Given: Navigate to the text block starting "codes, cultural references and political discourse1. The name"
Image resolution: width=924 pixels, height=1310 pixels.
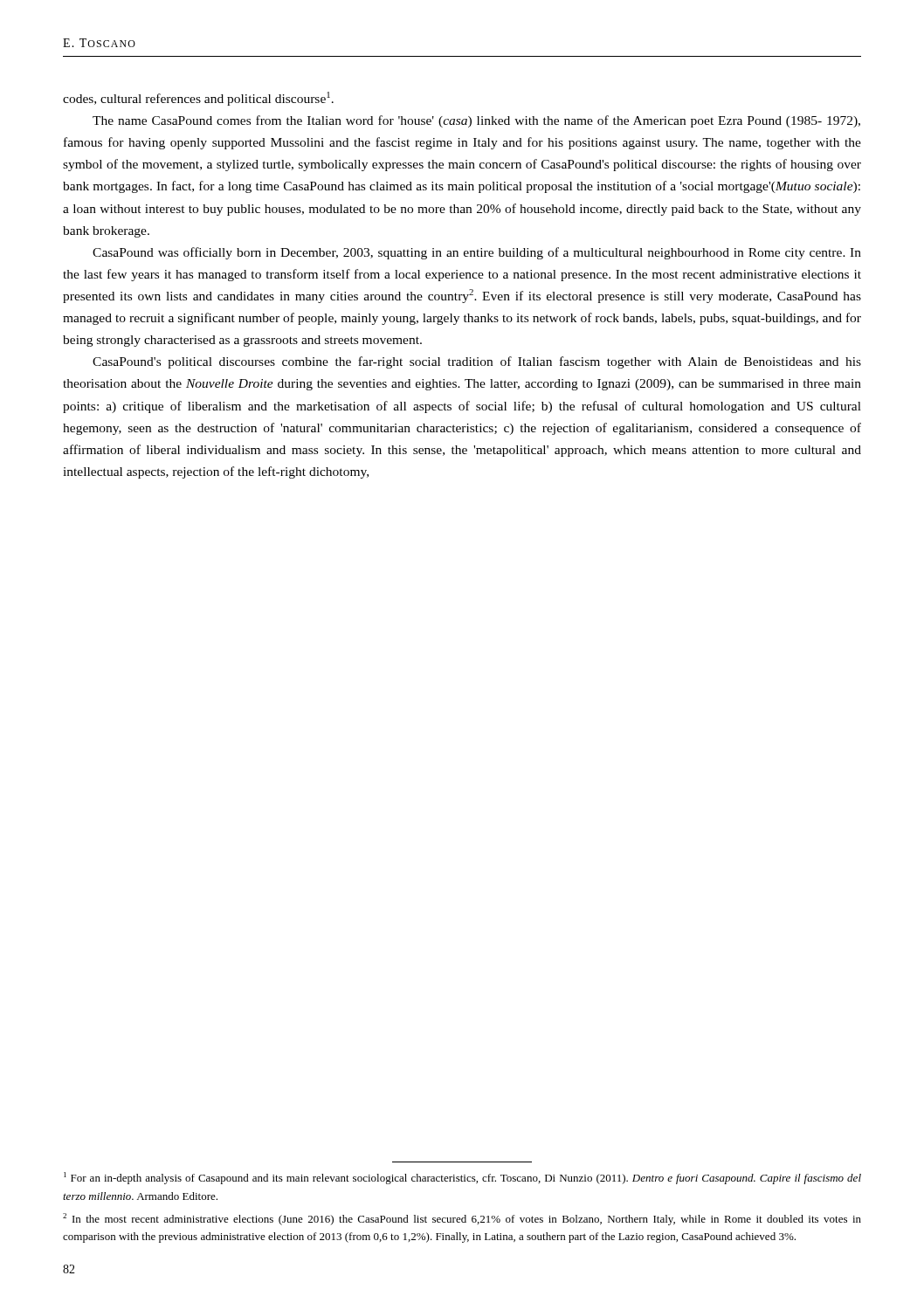Looking at the screenshot, I should click(462, 285).
